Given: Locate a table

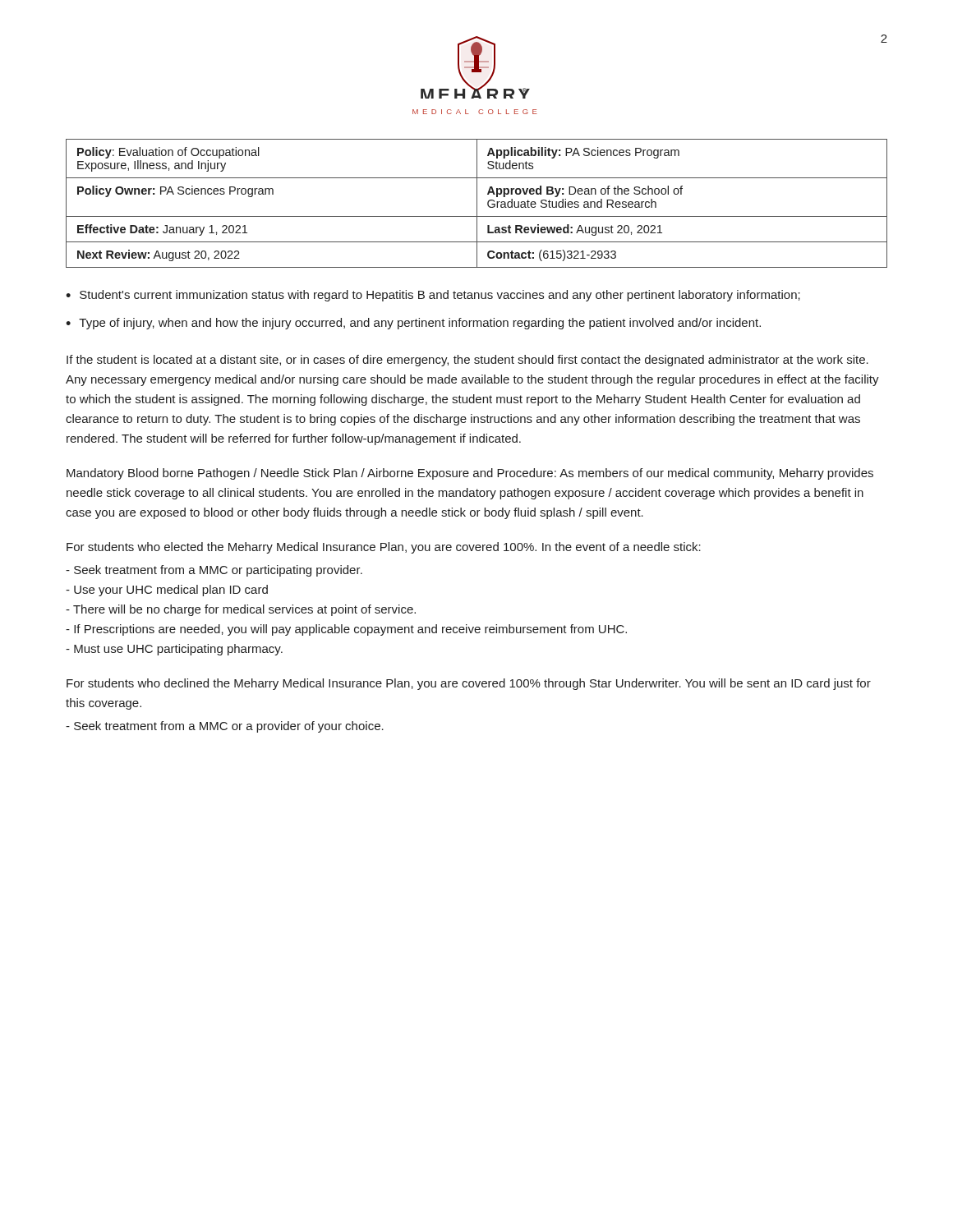Looking at the screenshot, I should (x=476, y=203).
